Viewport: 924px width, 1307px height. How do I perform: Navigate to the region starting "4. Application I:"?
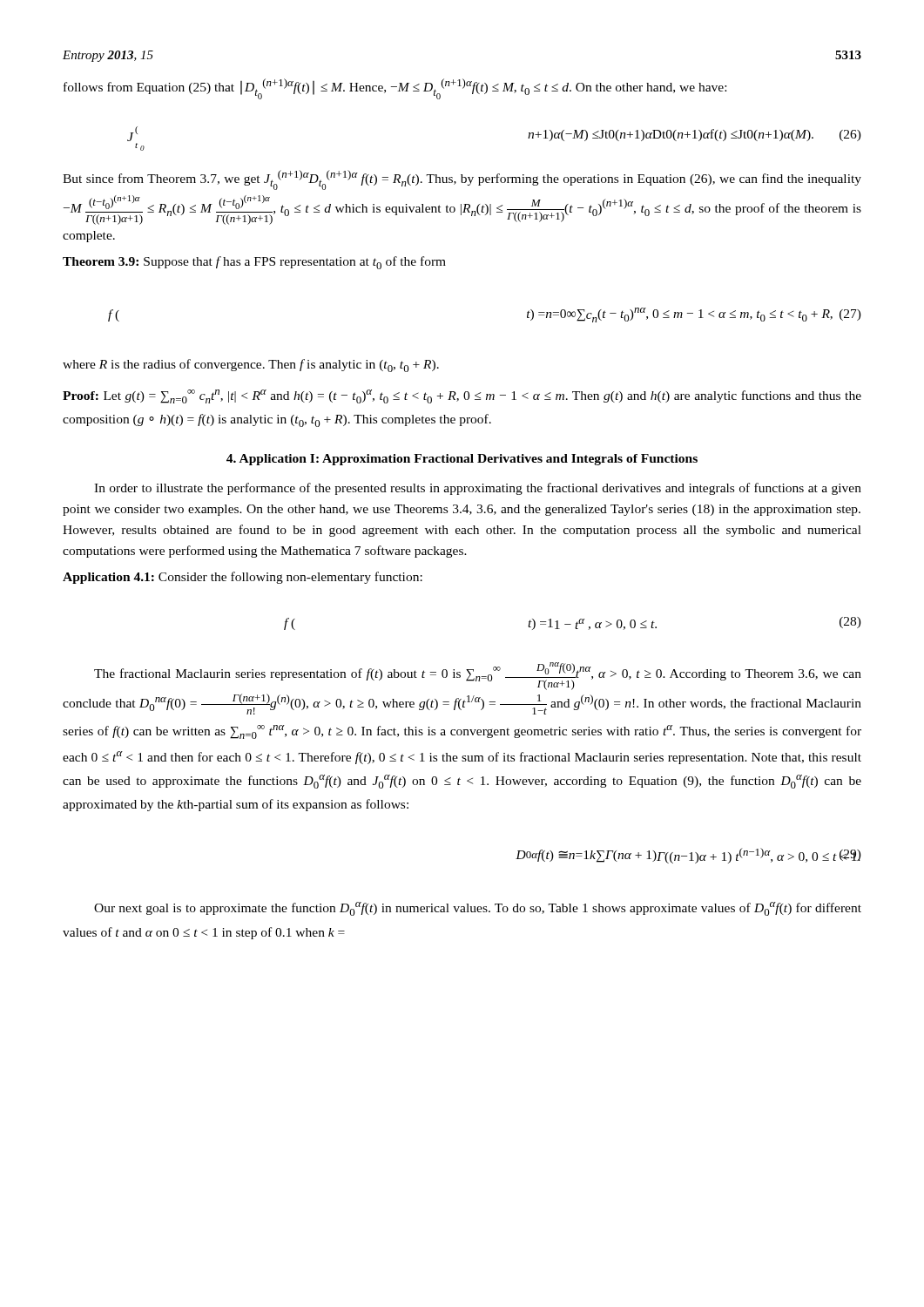click(462, 458)
